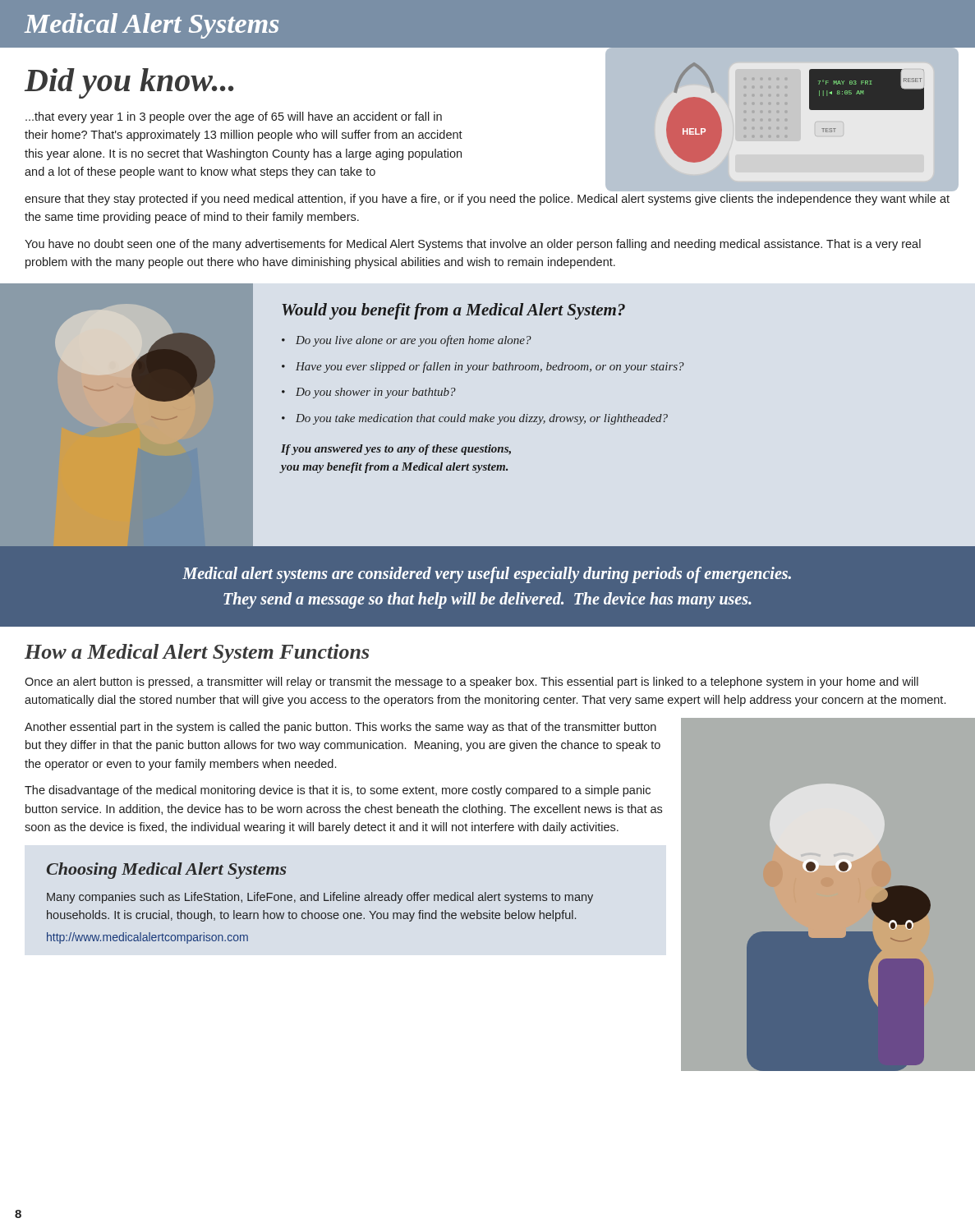This screenshot has width=975, height=1232.
Task: Select the text block containing "Many companies such"
Action: point(320,906)
